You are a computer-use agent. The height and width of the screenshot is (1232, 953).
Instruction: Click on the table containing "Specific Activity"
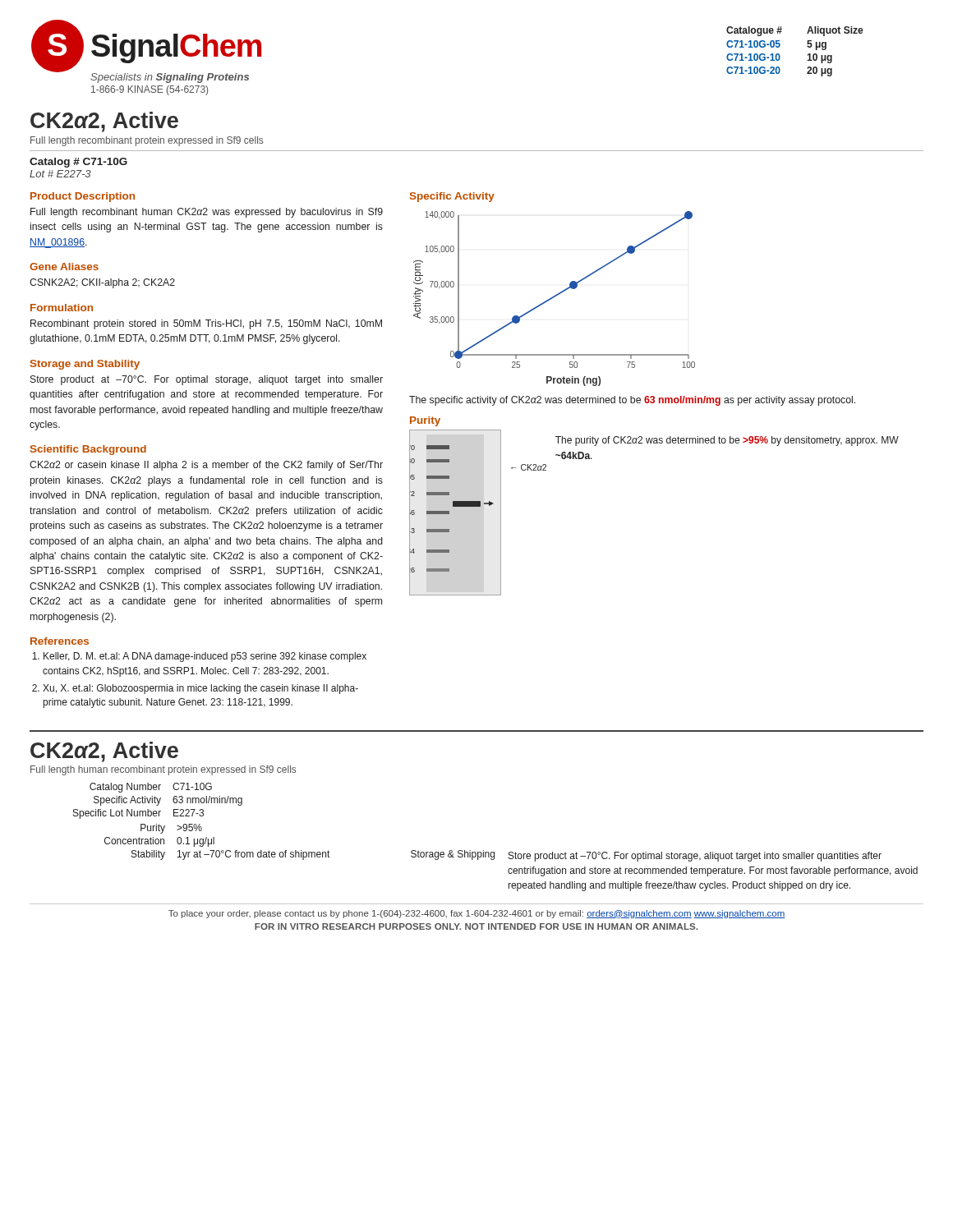click(x=476, y=837)
